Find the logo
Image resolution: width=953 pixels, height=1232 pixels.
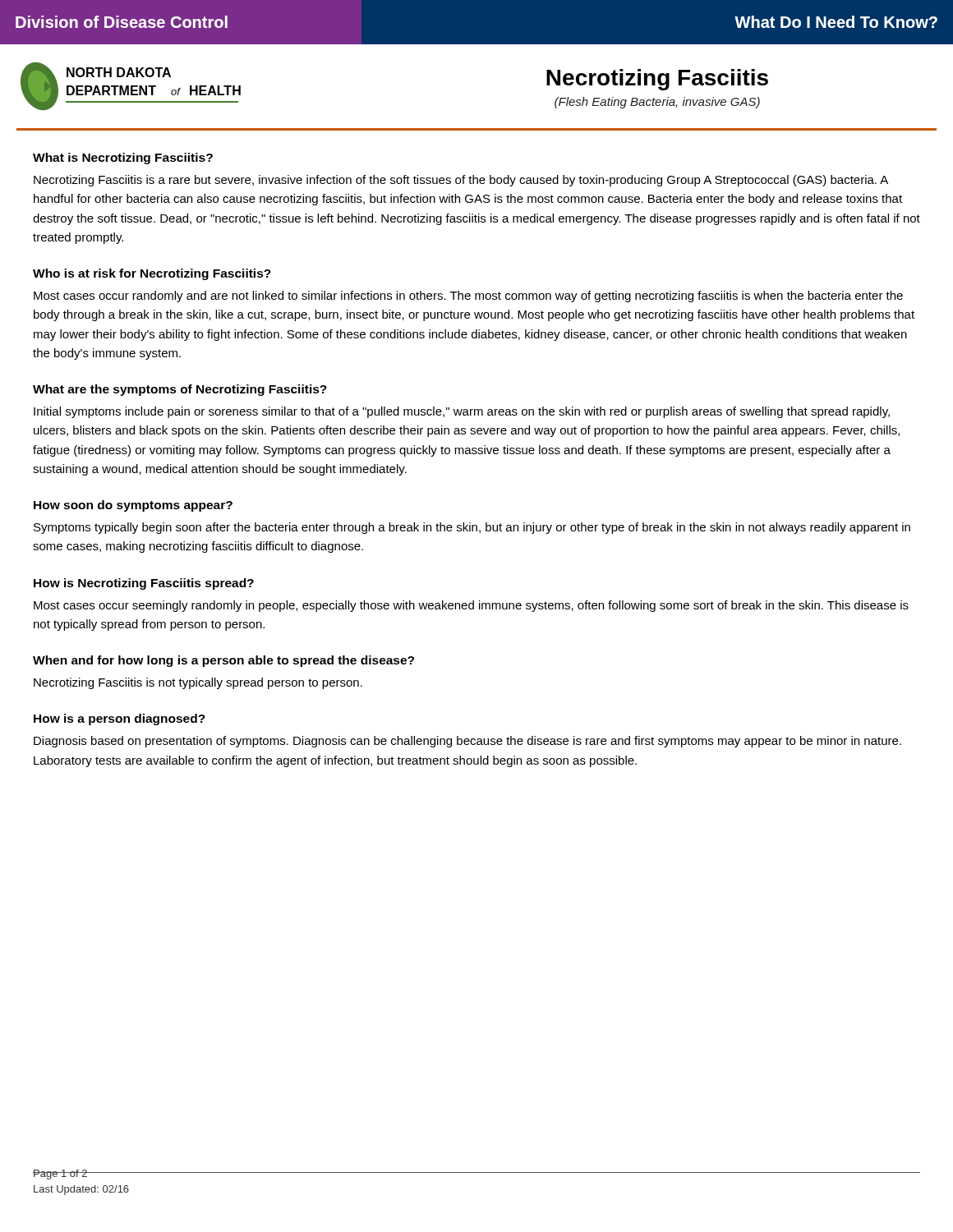click(x=181, y=86)
